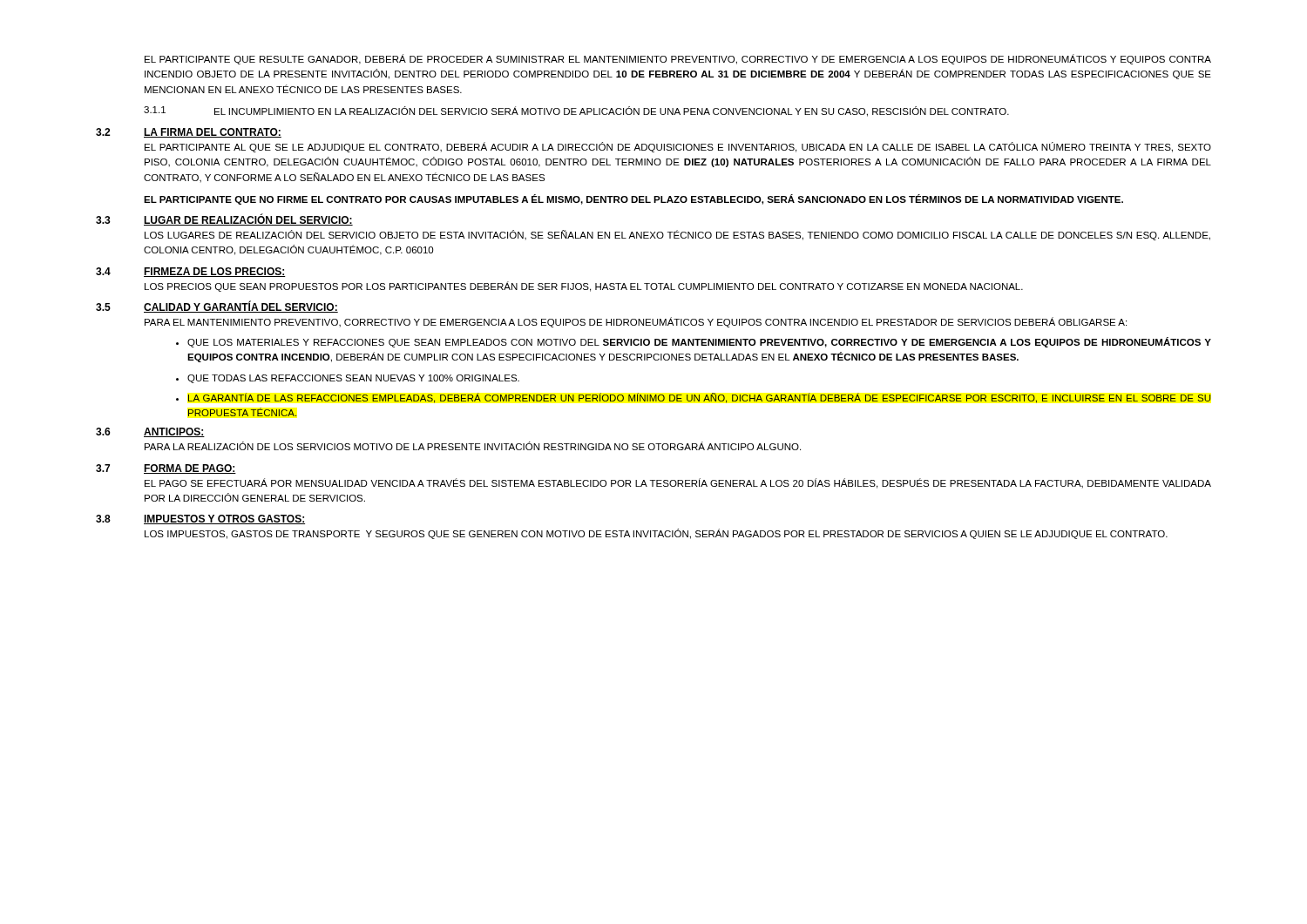Locate the passage starting "PARA LA REALIZACIÓN DE"

coord(473,447)
